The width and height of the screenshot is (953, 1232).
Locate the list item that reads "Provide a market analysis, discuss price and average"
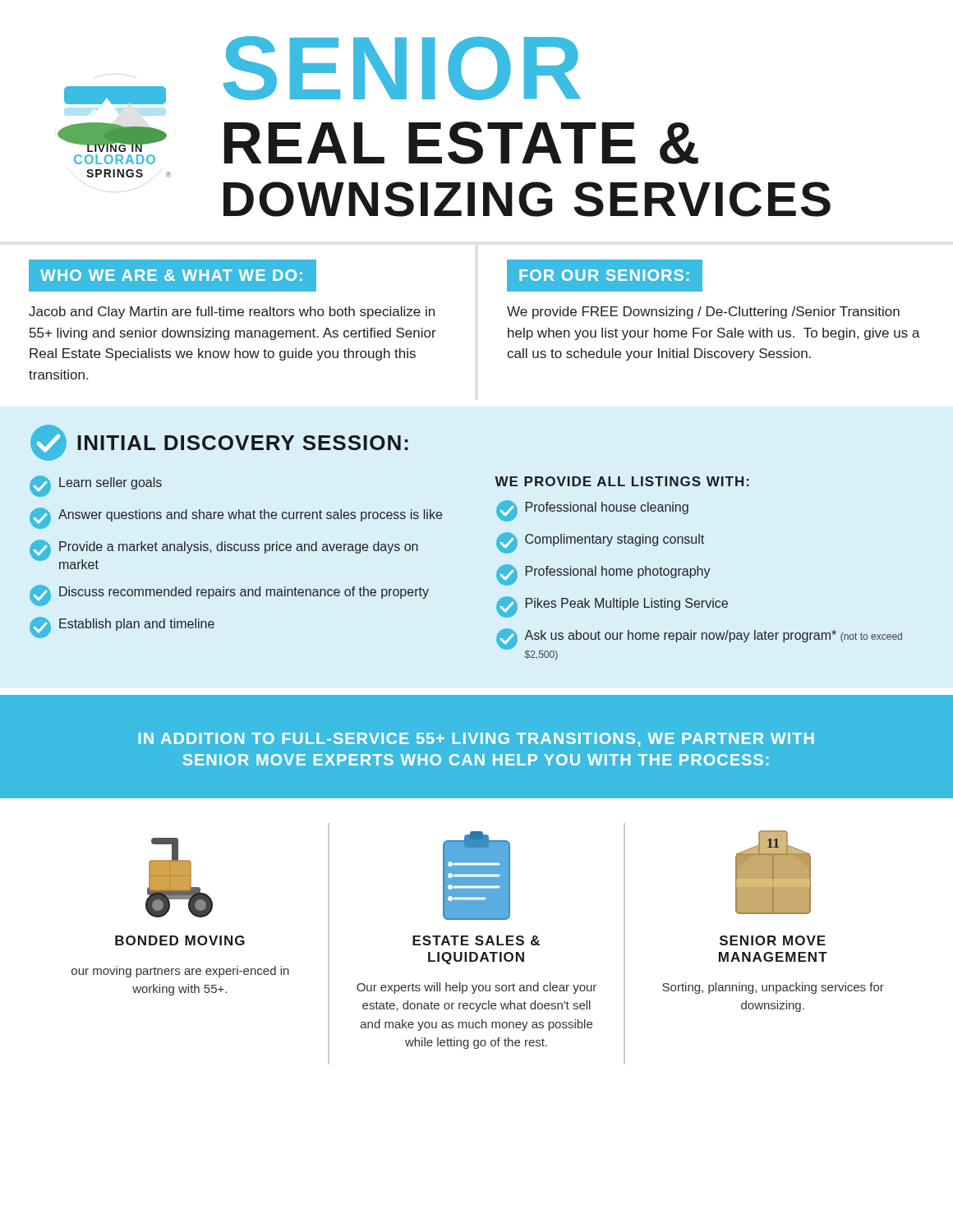pyautogui.click(x=241, y=556)
